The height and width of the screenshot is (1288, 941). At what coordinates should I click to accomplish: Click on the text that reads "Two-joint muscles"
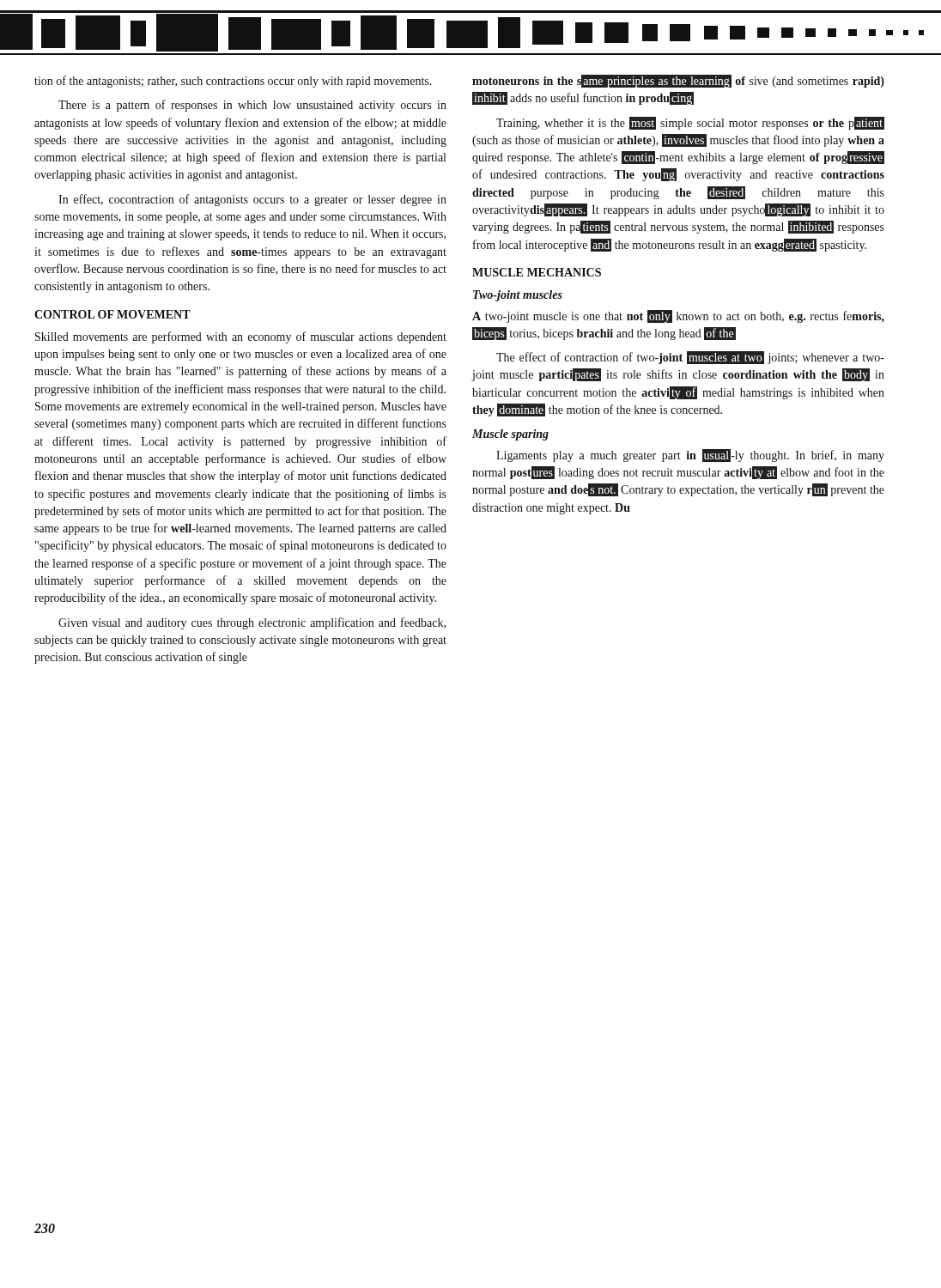click(x=518, y=296)
